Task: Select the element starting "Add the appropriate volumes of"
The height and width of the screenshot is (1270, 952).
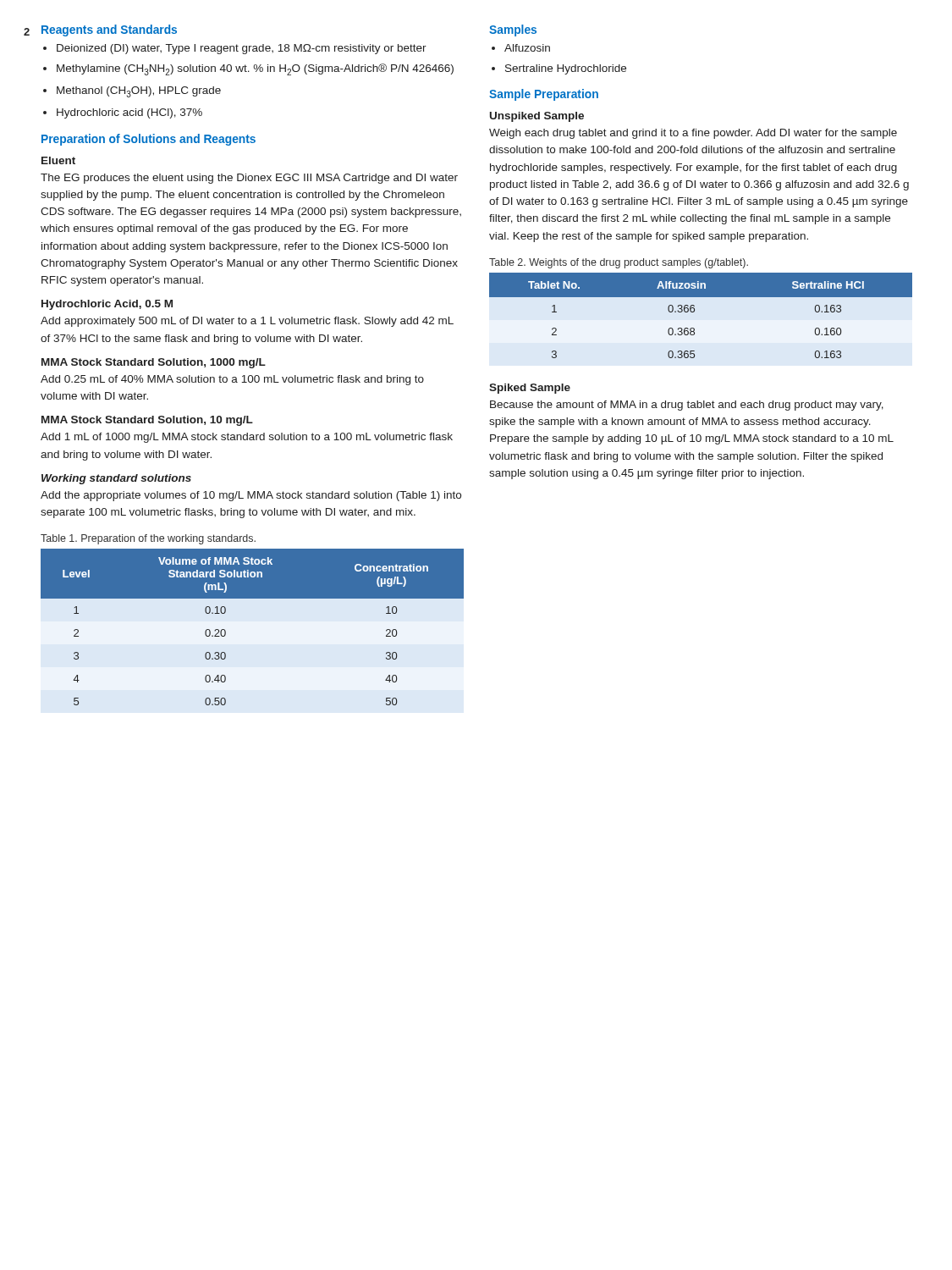Action: (x=251, y=503)
